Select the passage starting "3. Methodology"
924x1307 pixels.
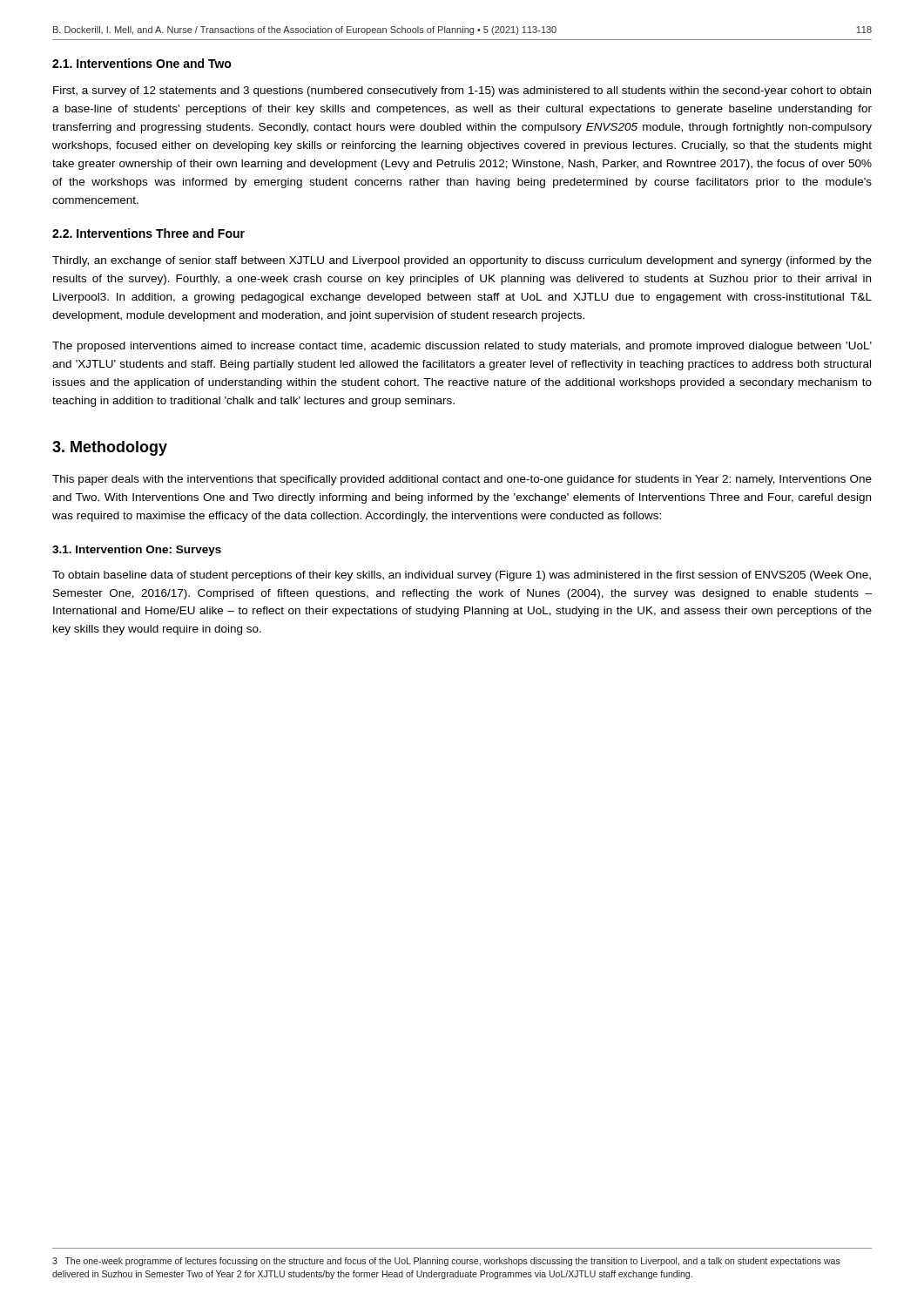[110, 447]
